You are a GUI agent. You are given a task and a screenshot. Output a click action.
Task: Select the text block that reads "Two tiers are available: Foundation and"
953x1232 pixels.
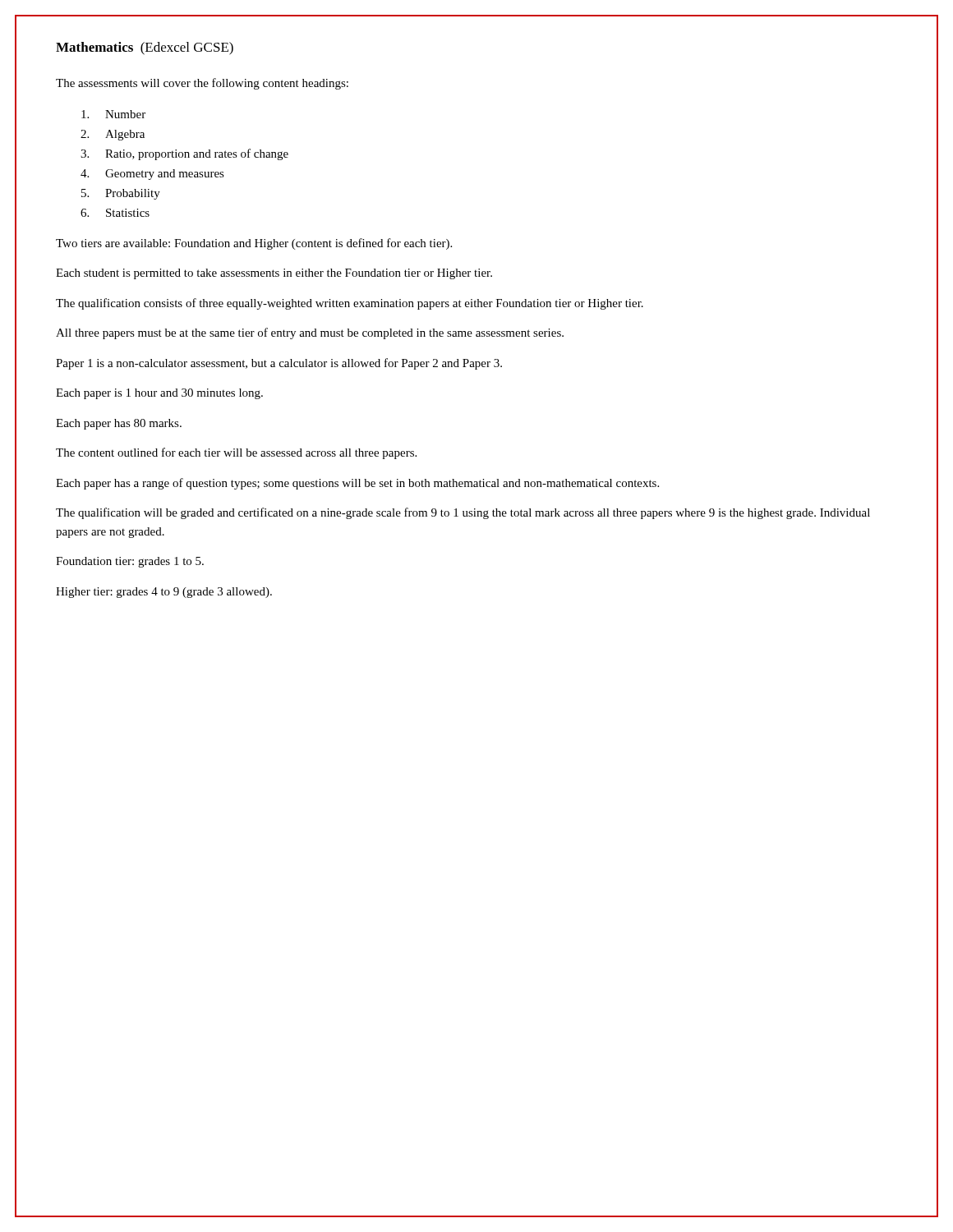(254, 243)
